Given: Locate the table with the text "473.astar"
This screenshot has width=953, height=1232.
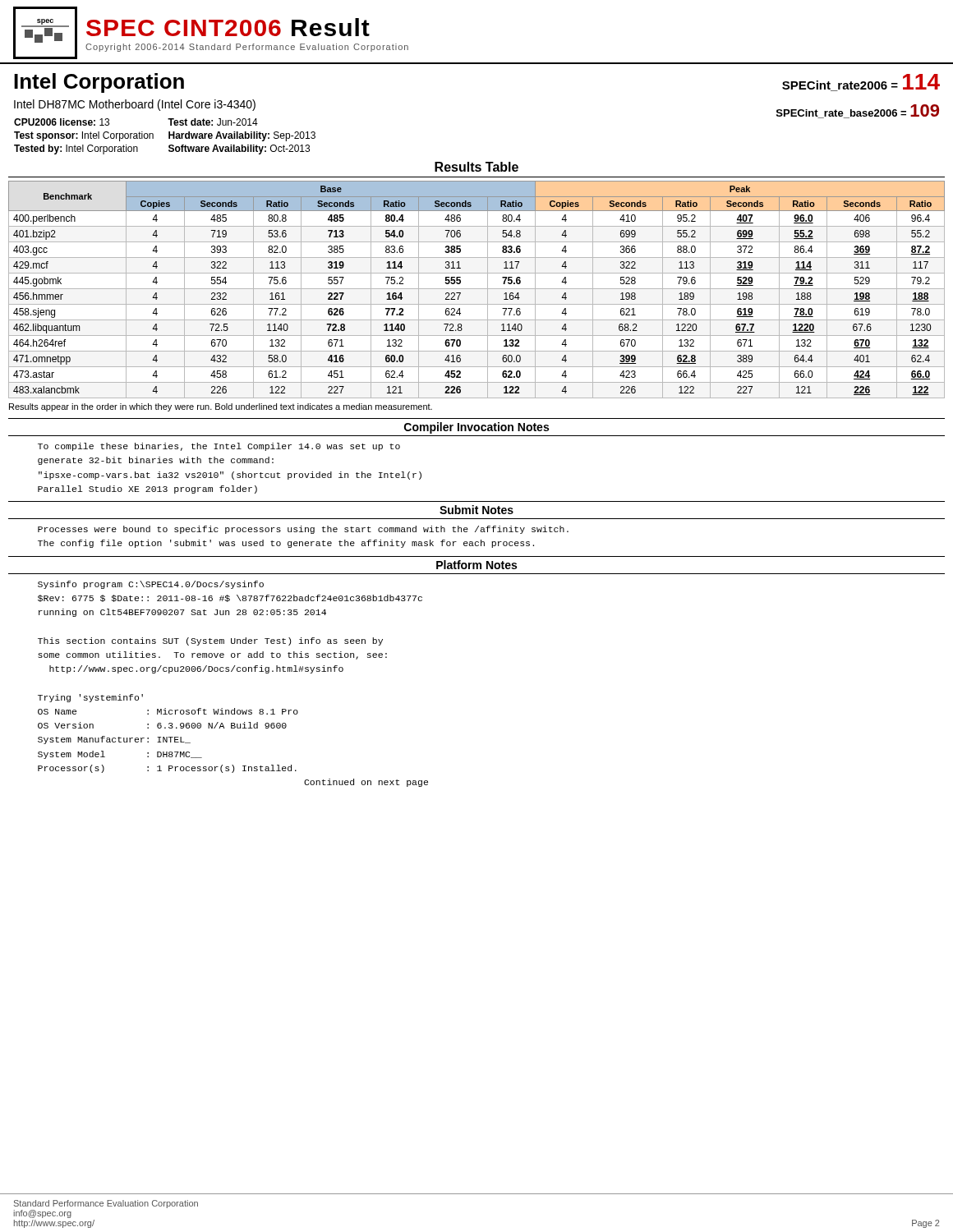Looking at the screenshot, I should (x=476, y=296).
